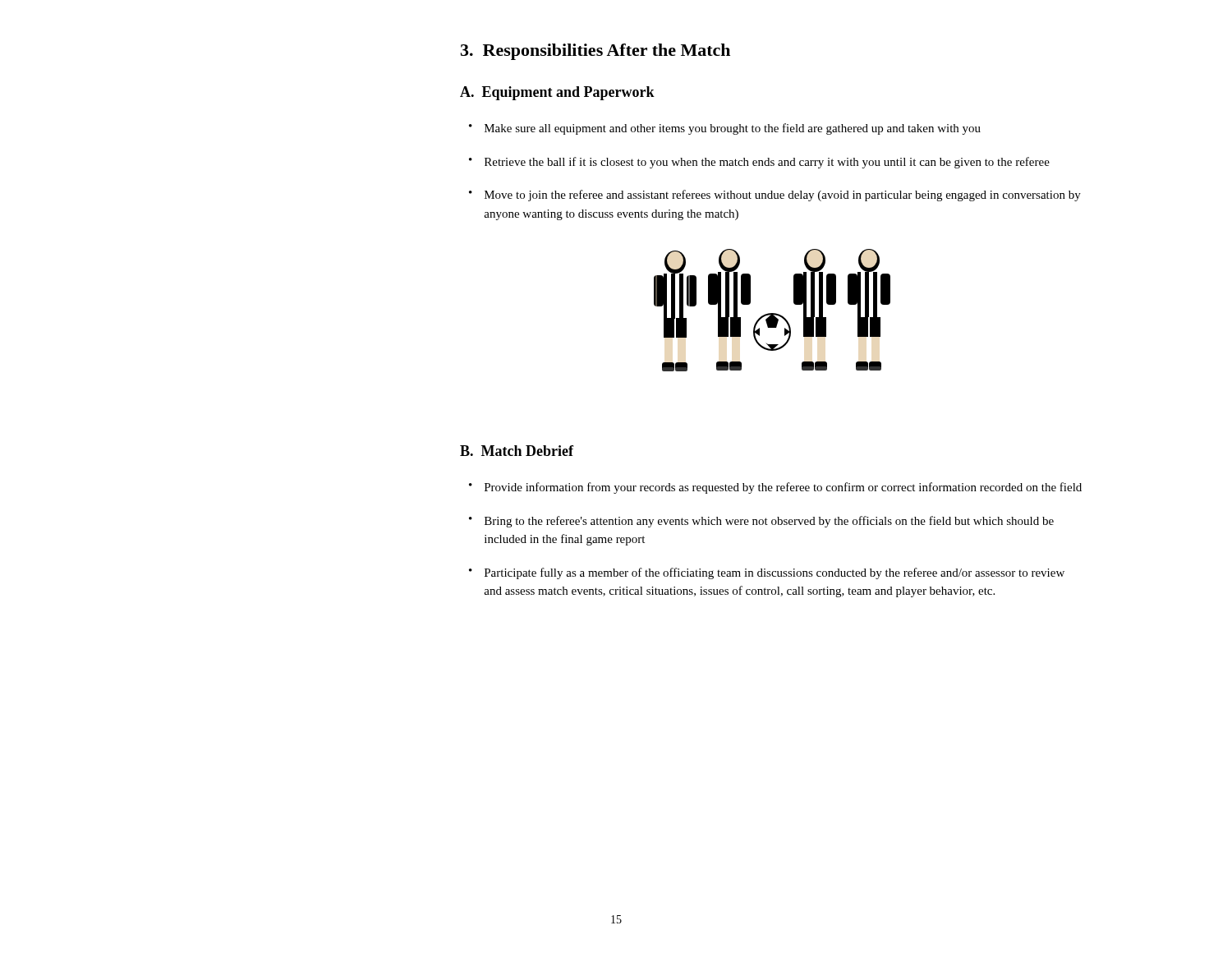Click where it says "B. Match Debrief"
The height and width of the screenshot is (953, 1232).
click(x=517, y=451)
